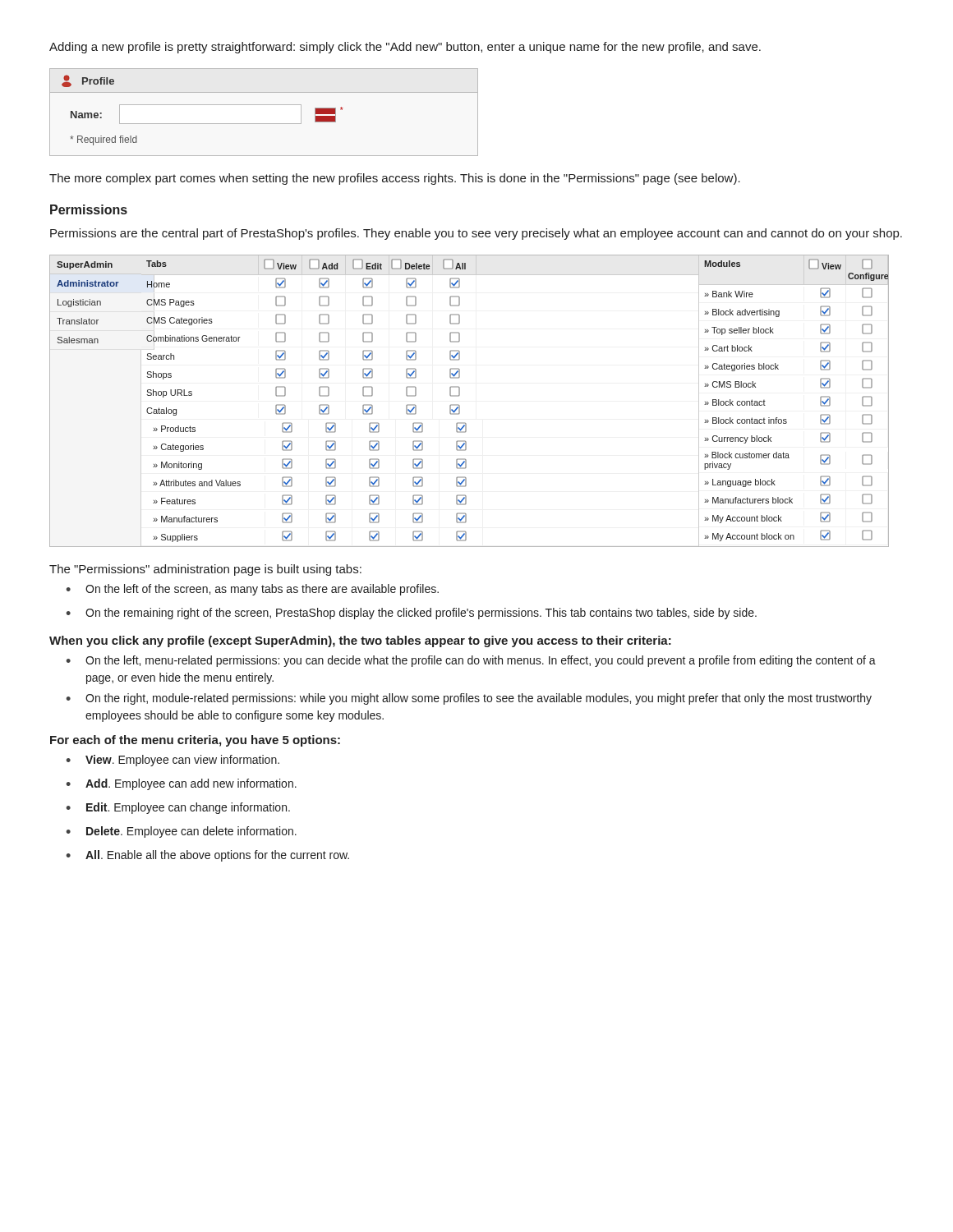Point to the element starting "View. Employee can view"

tap(173, 761)
